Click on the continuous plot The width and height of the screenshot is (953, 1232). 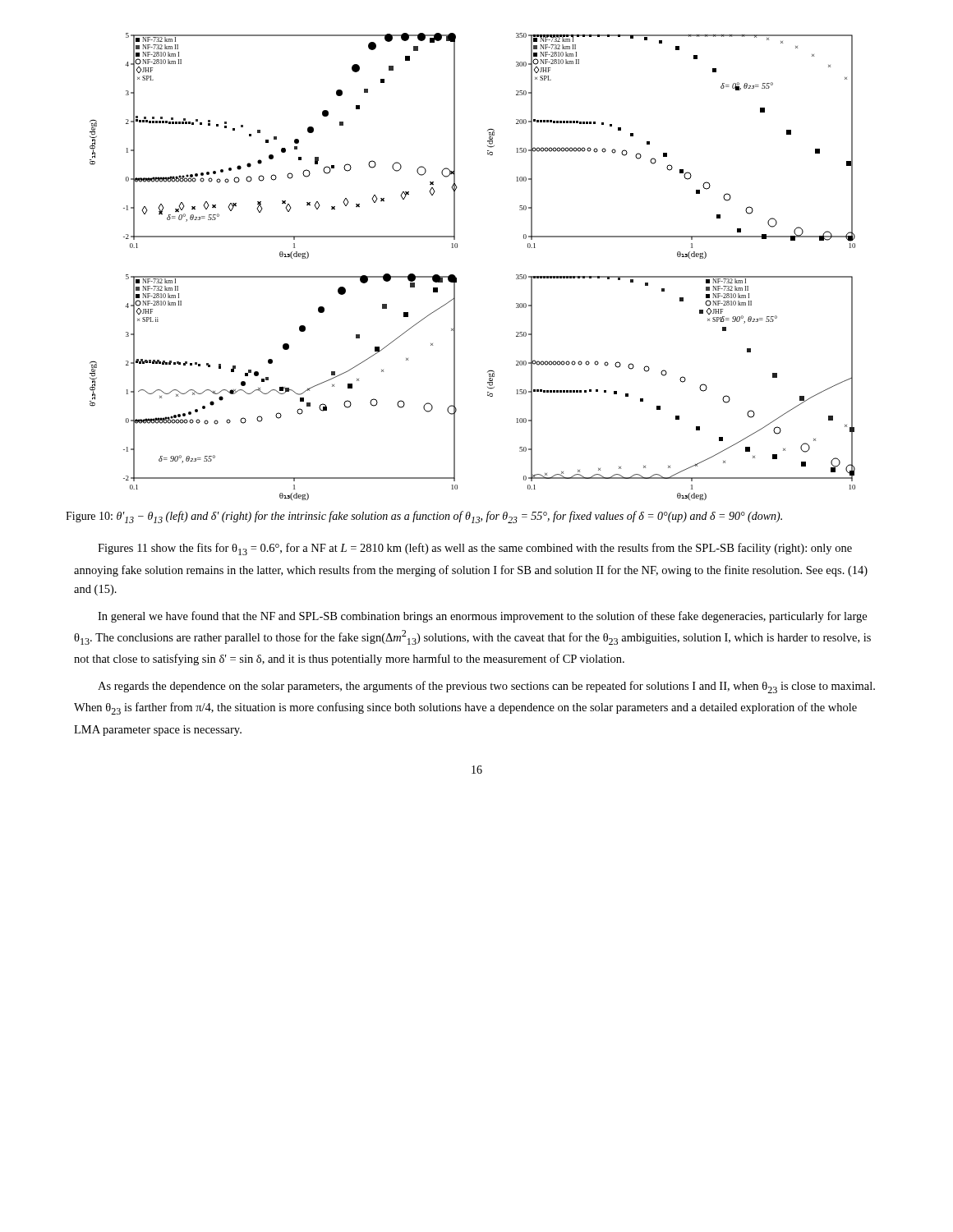[476, 263]
